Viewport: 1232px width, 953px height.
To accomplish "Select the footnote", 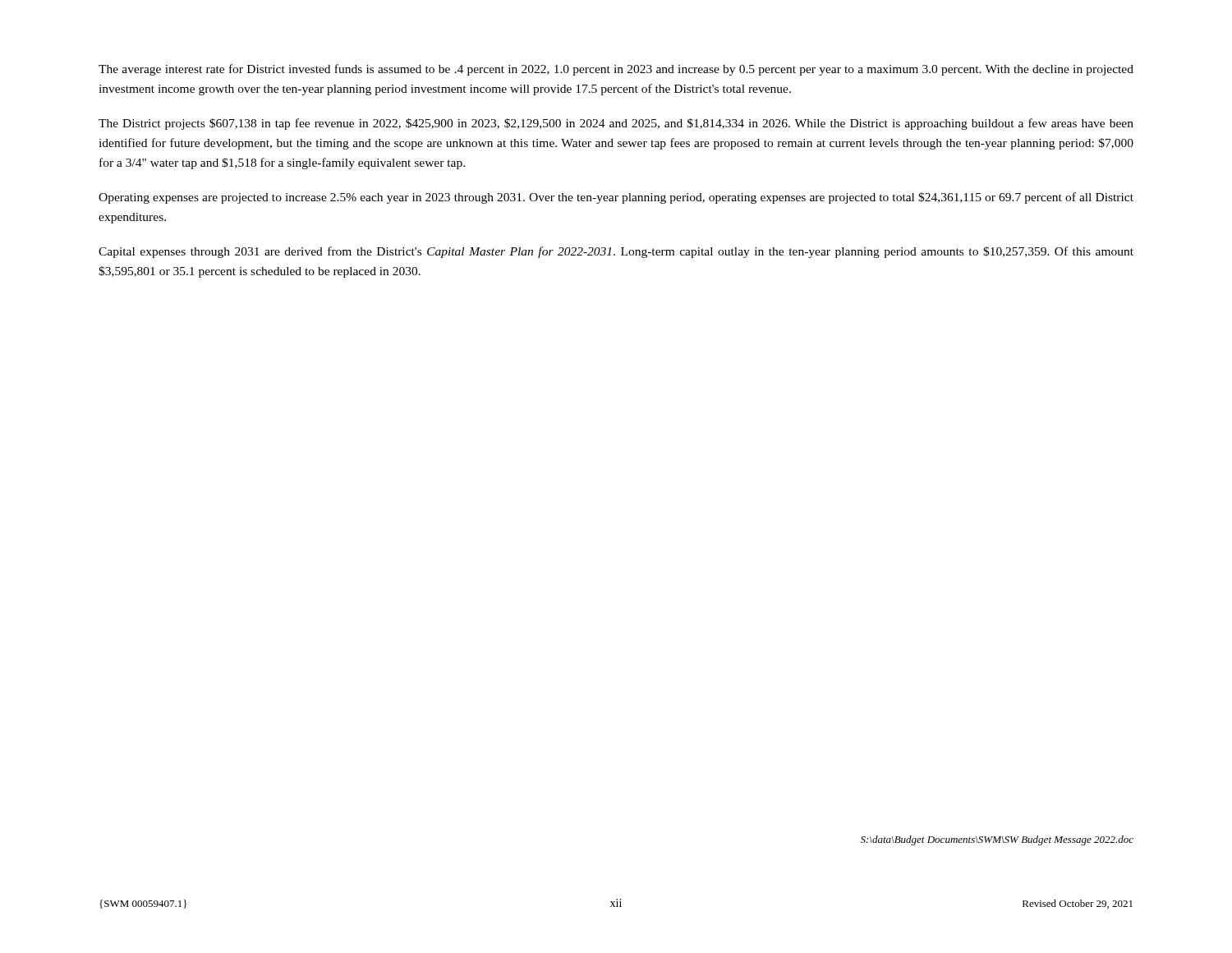I will pyautogui.click(x=997, y=839).
